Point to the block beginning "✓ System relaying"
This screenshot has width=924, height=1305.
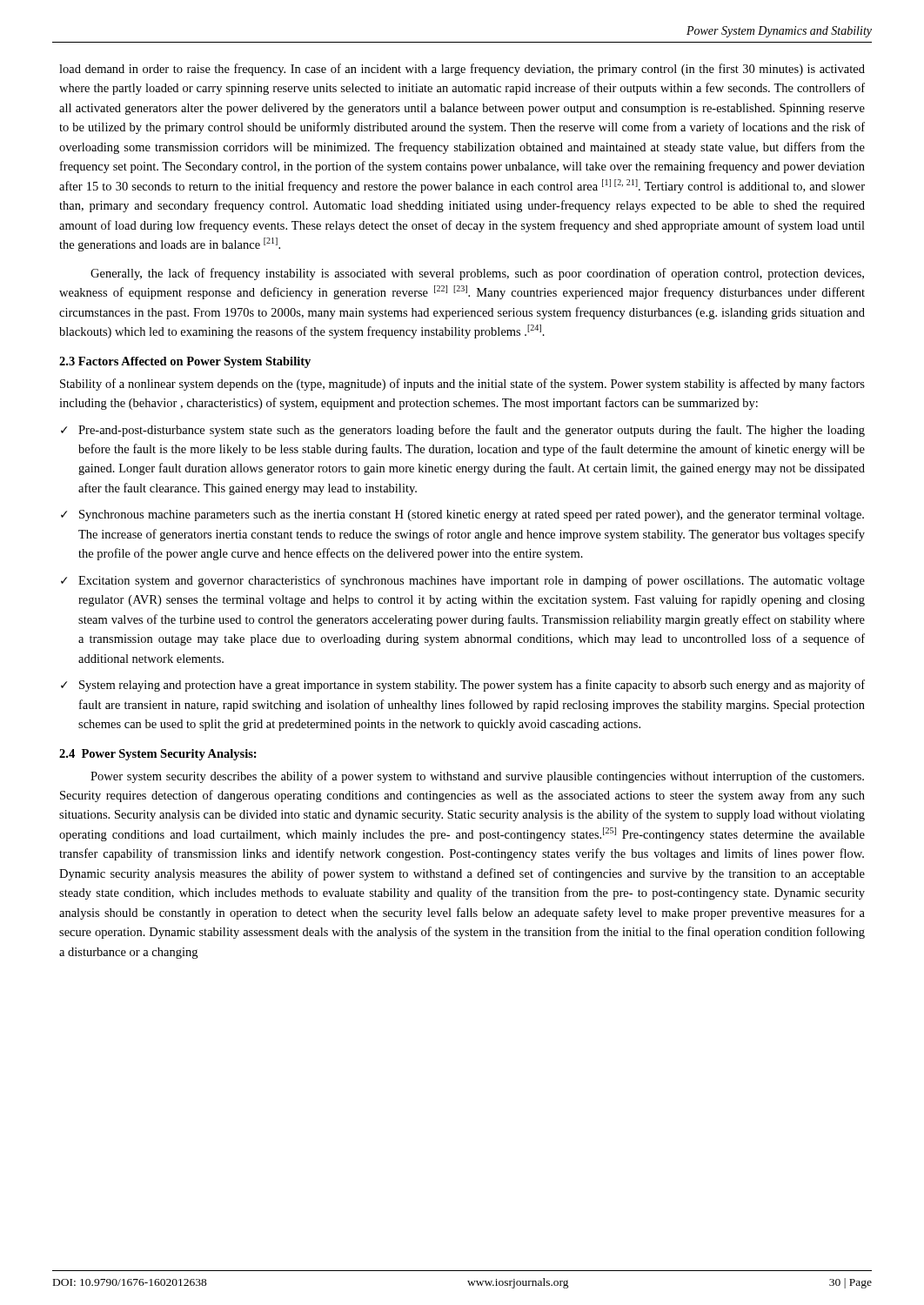[x=462, y=705]
